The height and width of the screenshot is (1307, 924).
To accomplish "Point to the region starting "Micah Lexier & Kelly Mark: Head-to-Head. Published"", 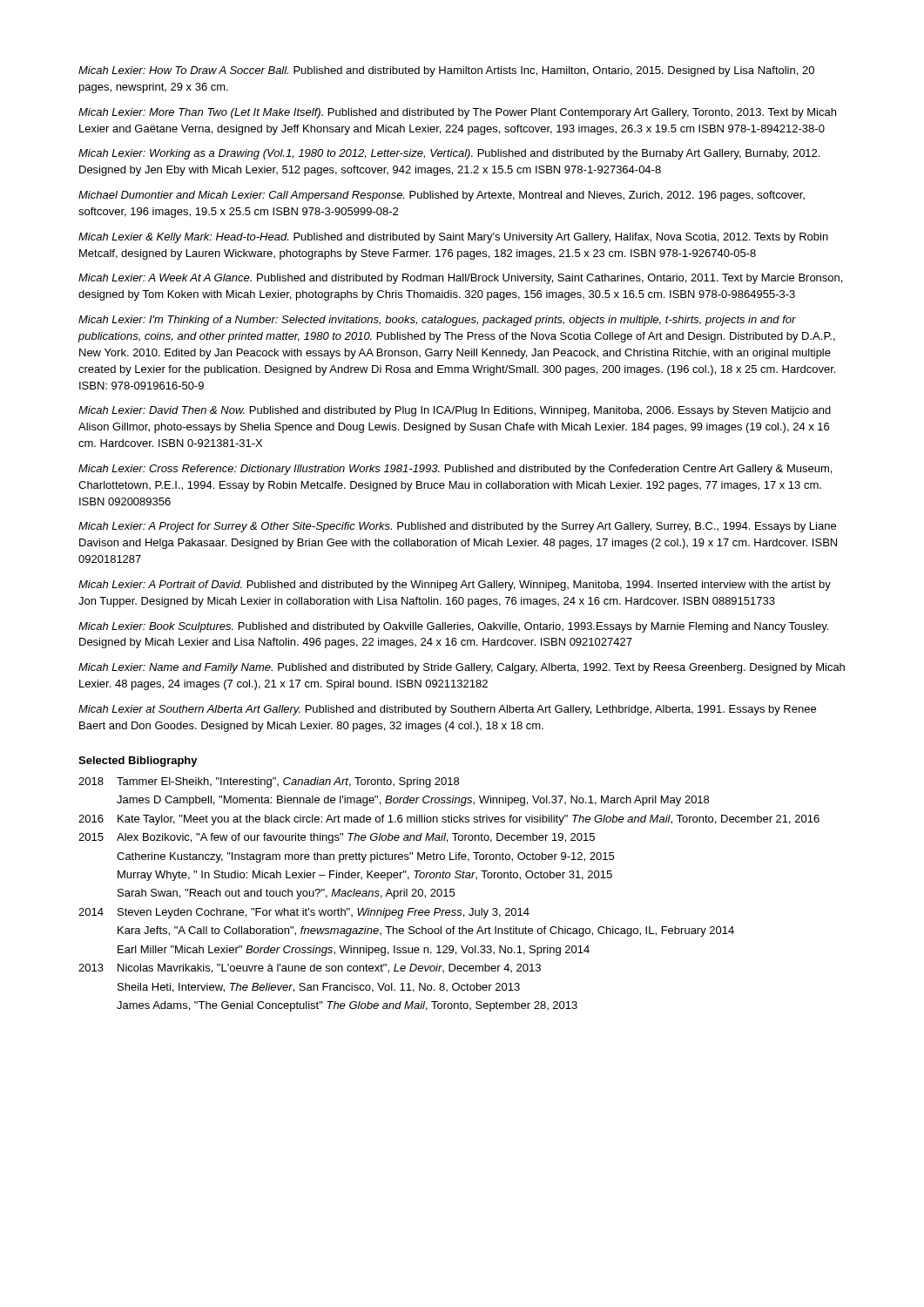I will 462,245.
